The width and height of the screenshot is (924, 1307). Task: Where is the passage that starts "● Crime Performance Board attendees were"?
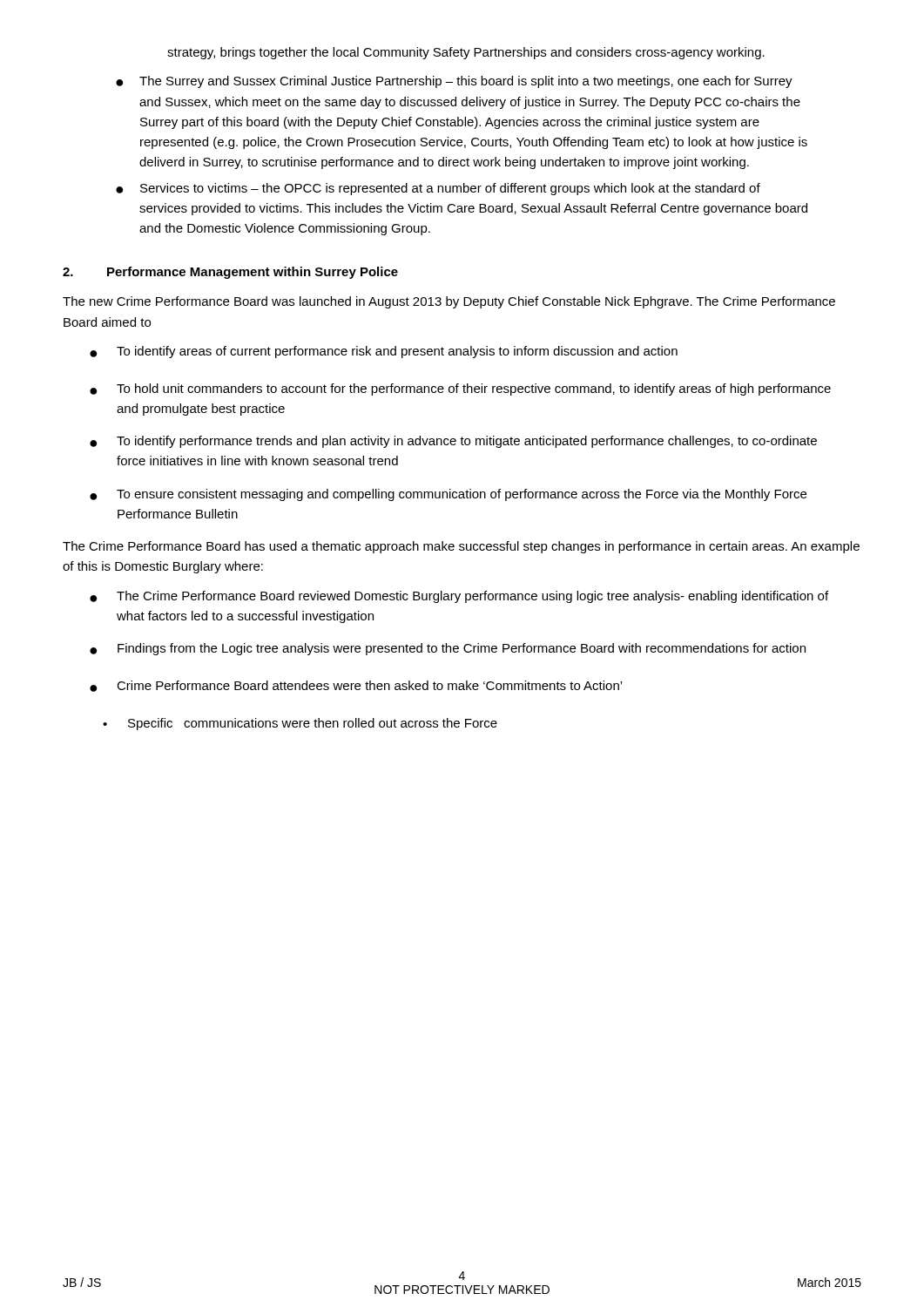pyautogui.click(x=462, y=688)
